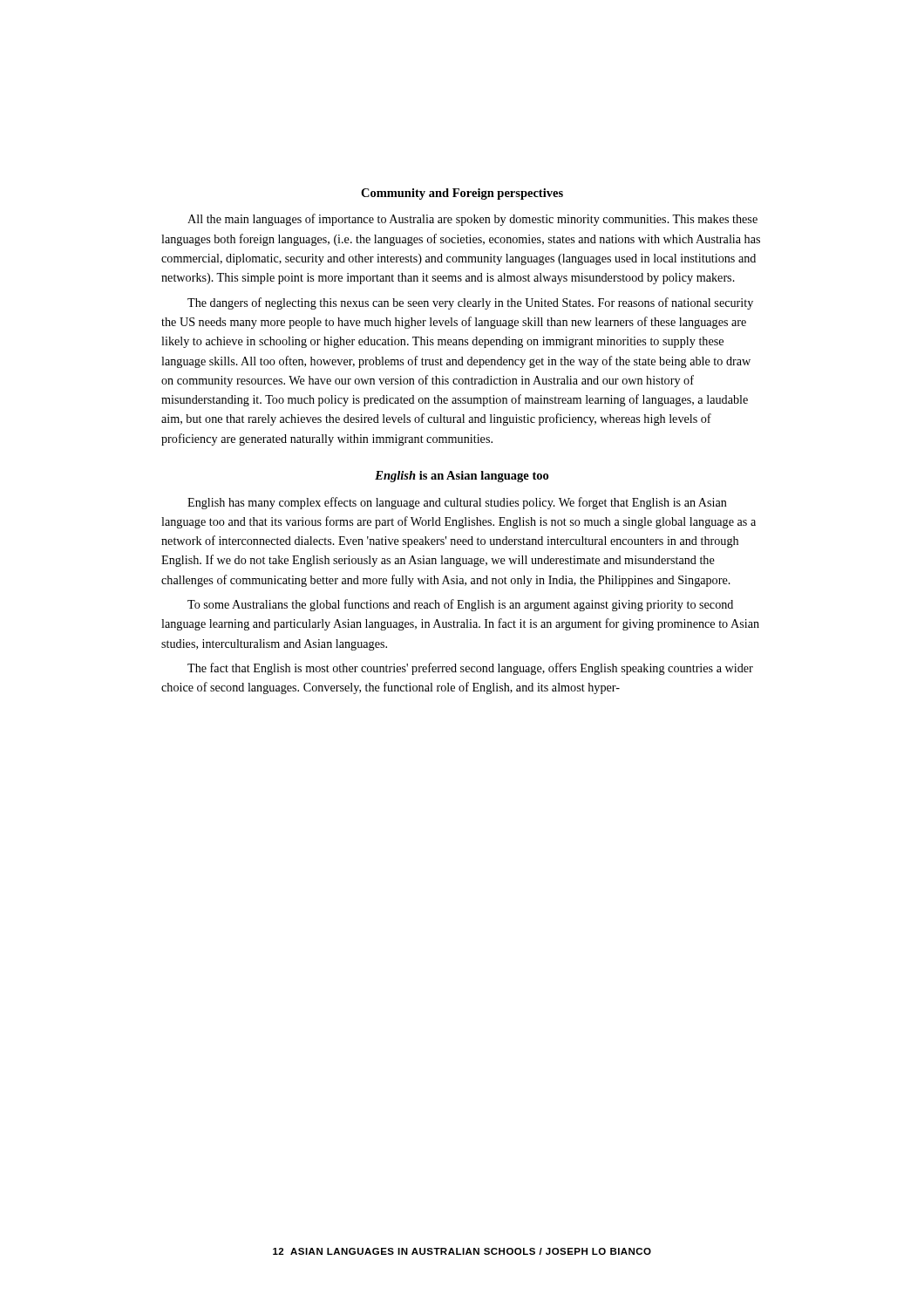Screen dimensions: 1308x924
Task: Click where it says "Community and Foreign perspectives"
Action: (462, 193)
